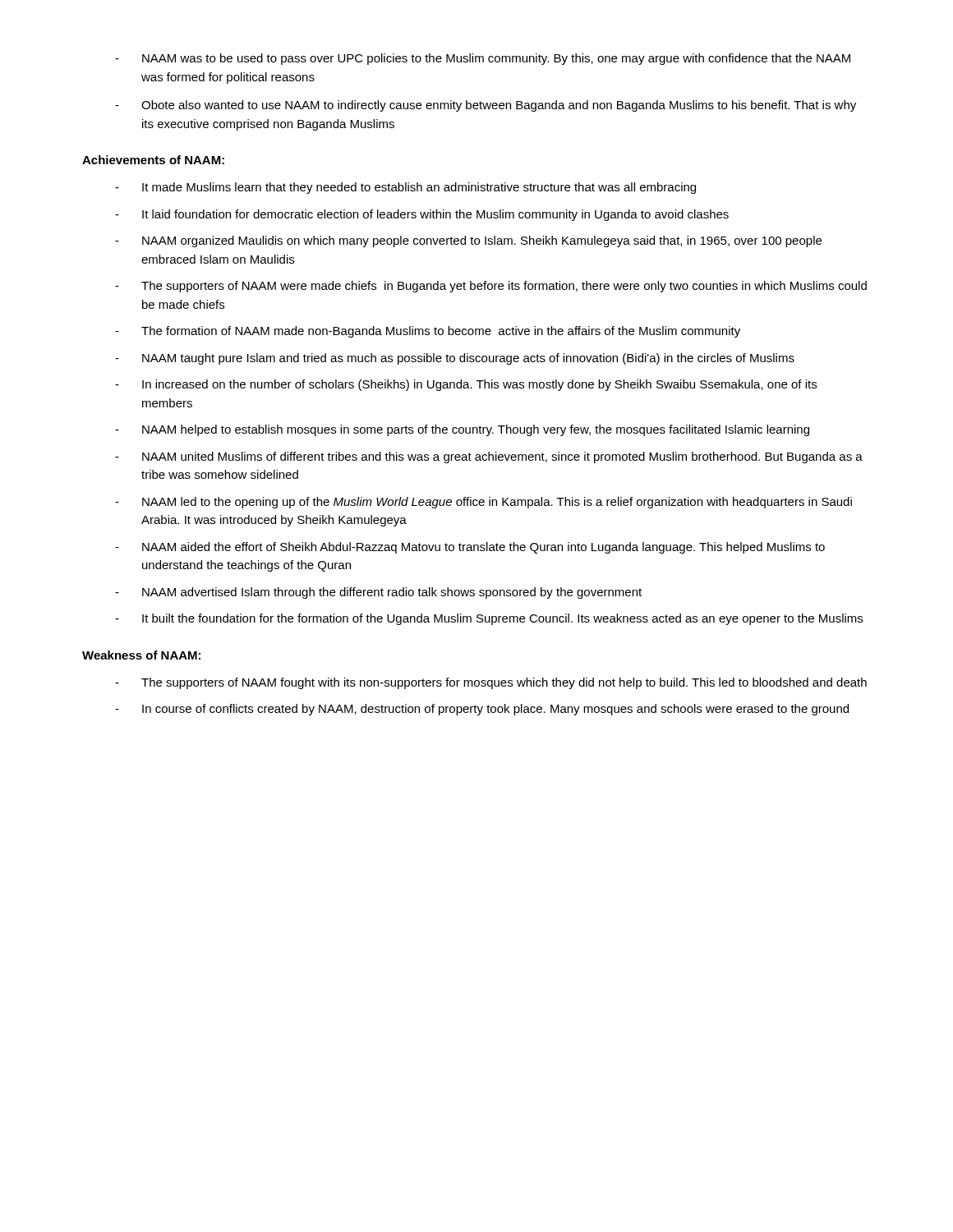The width and height of the screenshot is (953, 1232).
Task: Select the region starting "- NAAM aided"
Action: 493,556
